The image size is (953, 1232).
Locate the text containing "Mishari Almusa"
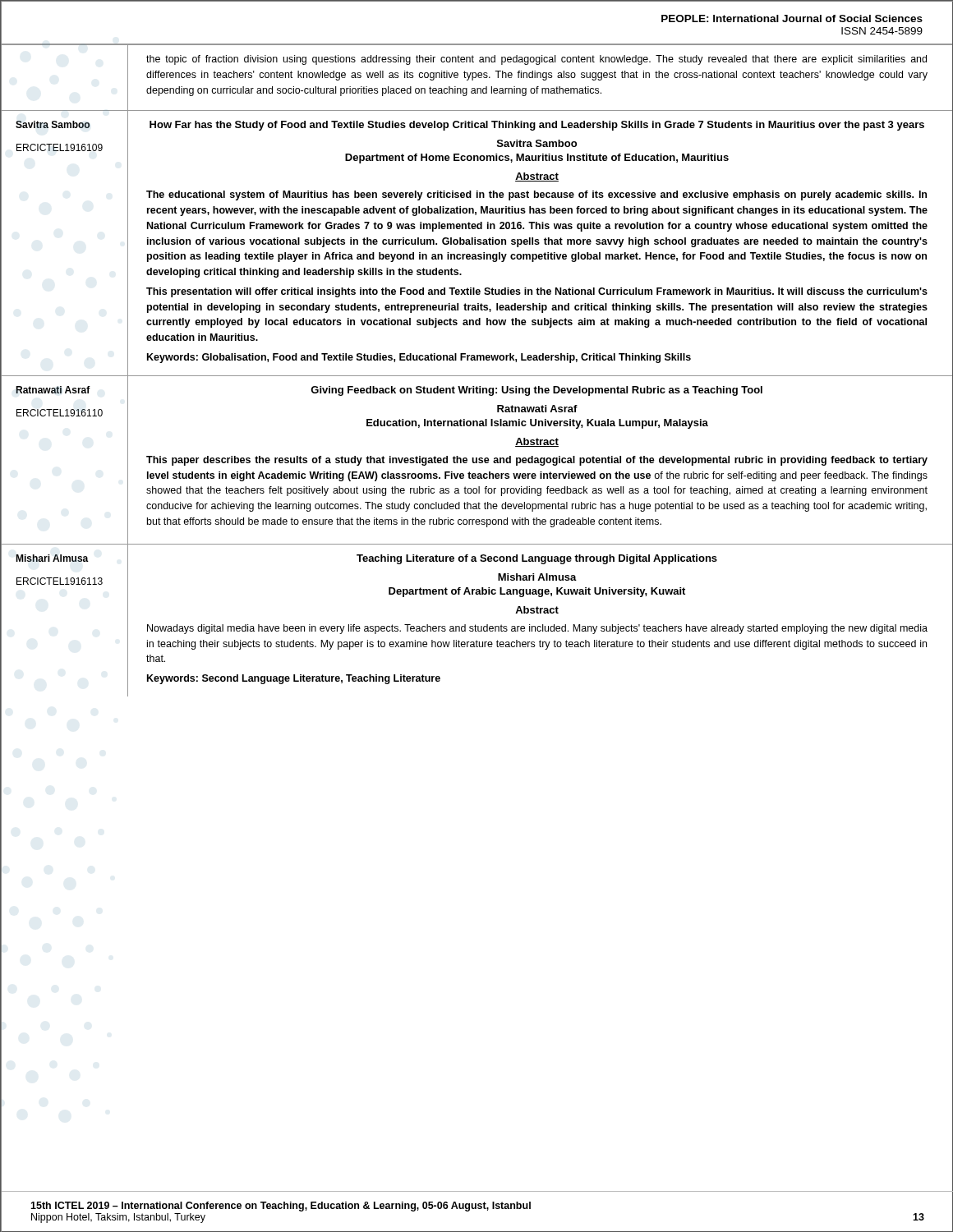click(537, 577)
